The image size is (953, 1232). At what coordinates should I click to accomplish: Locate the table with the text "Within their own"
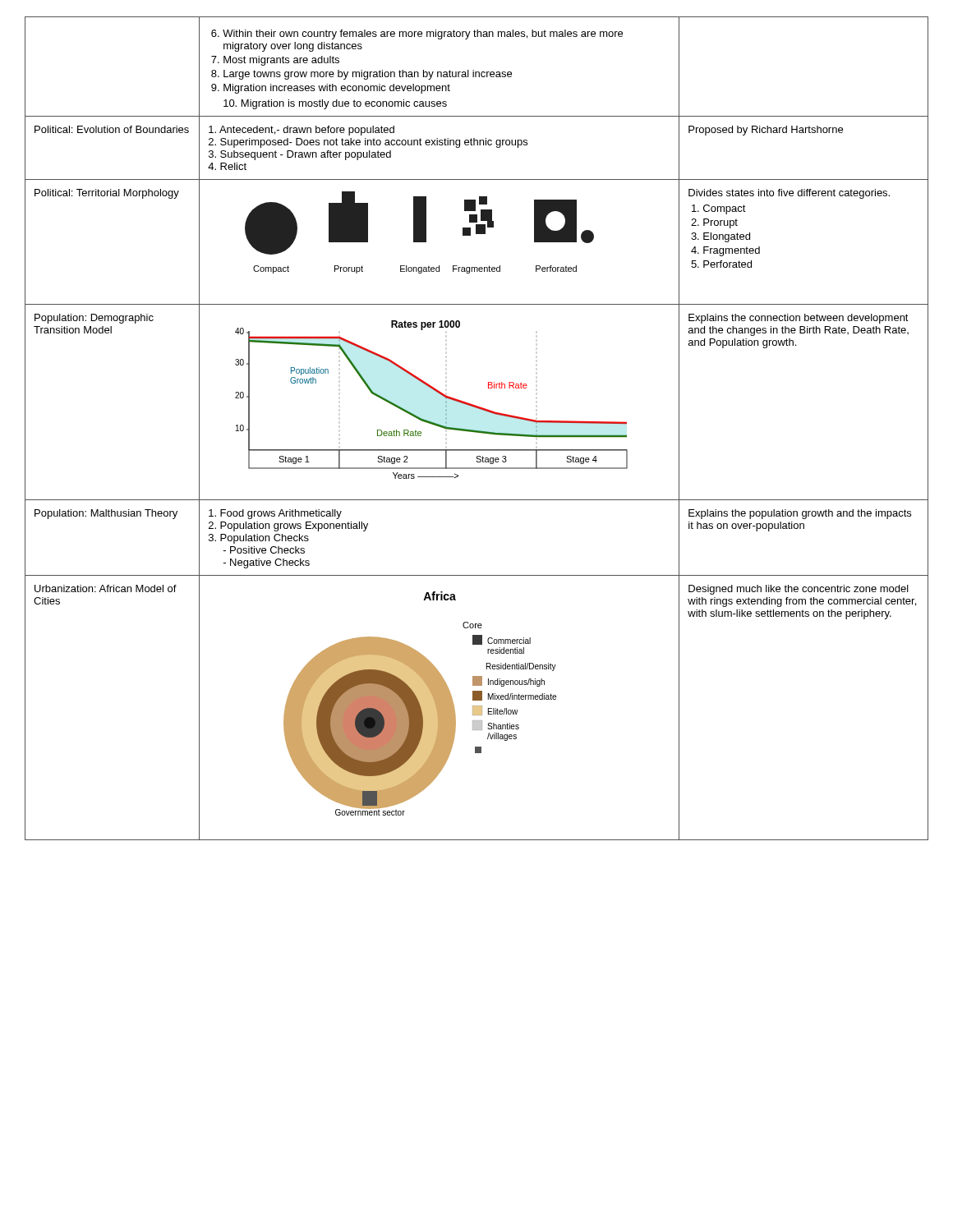coord(476,428)
